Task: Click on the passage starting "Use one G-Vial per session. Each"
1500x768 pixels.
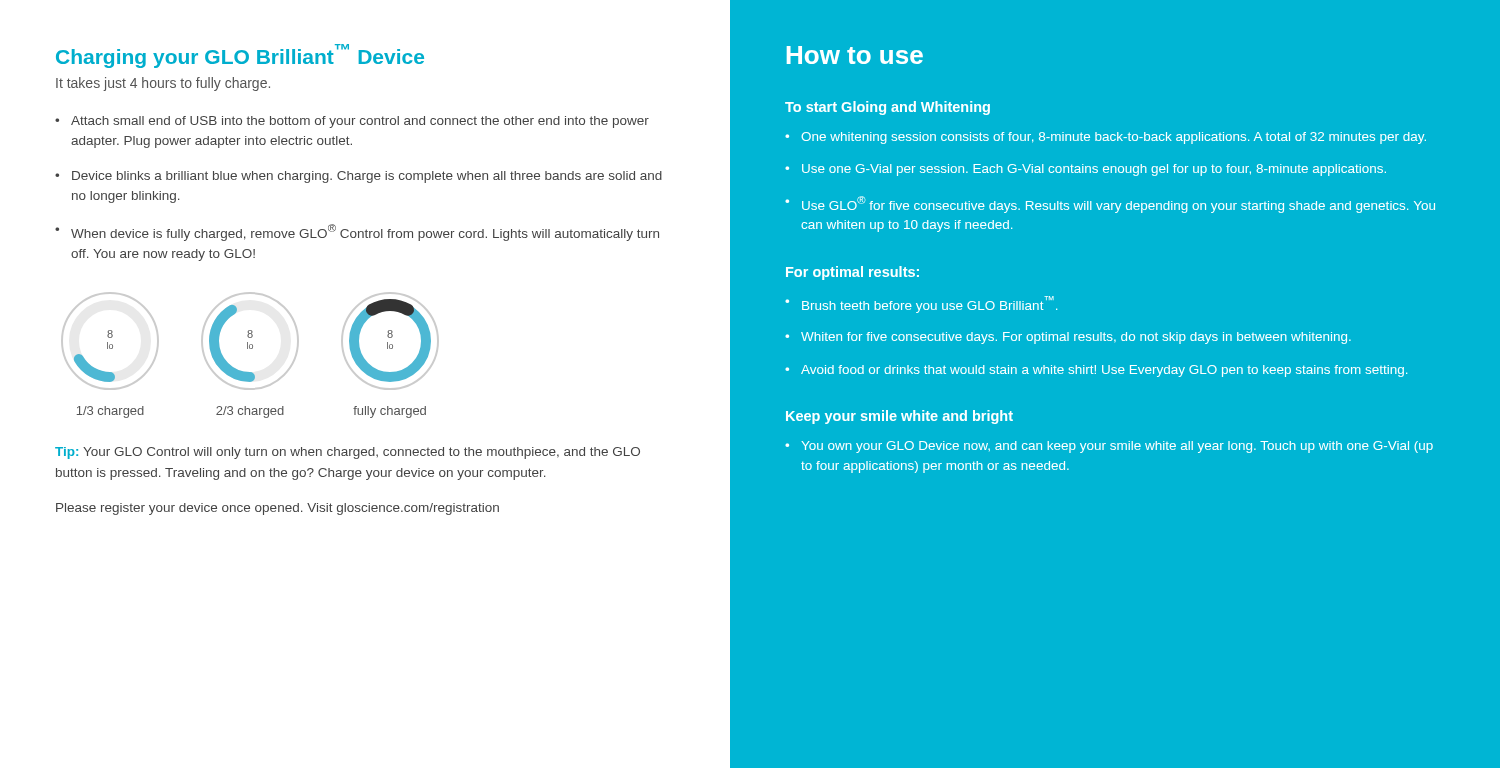Action: pos(1094,169)
